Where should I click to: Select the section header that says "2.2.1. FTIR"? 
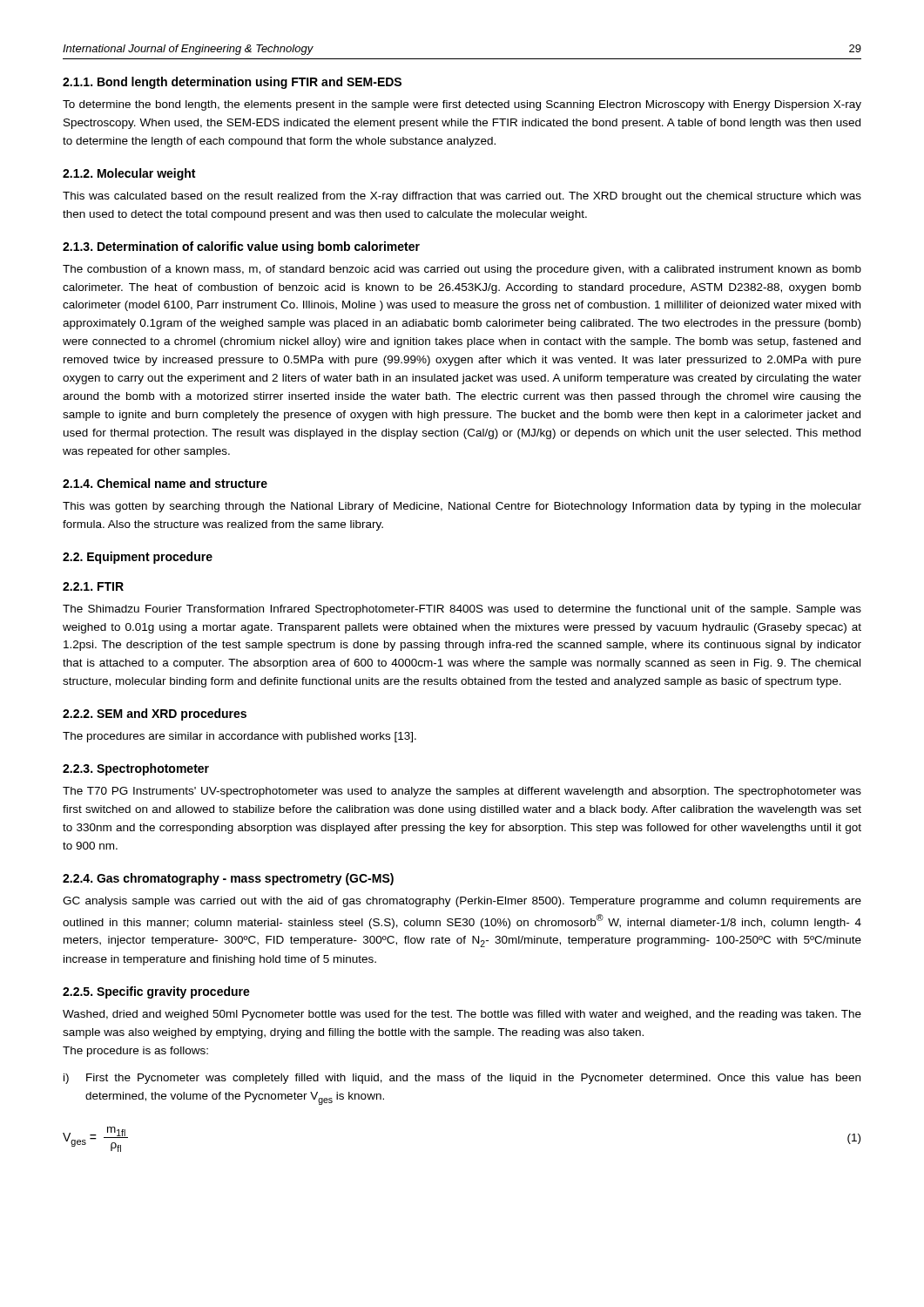(93, 586)
